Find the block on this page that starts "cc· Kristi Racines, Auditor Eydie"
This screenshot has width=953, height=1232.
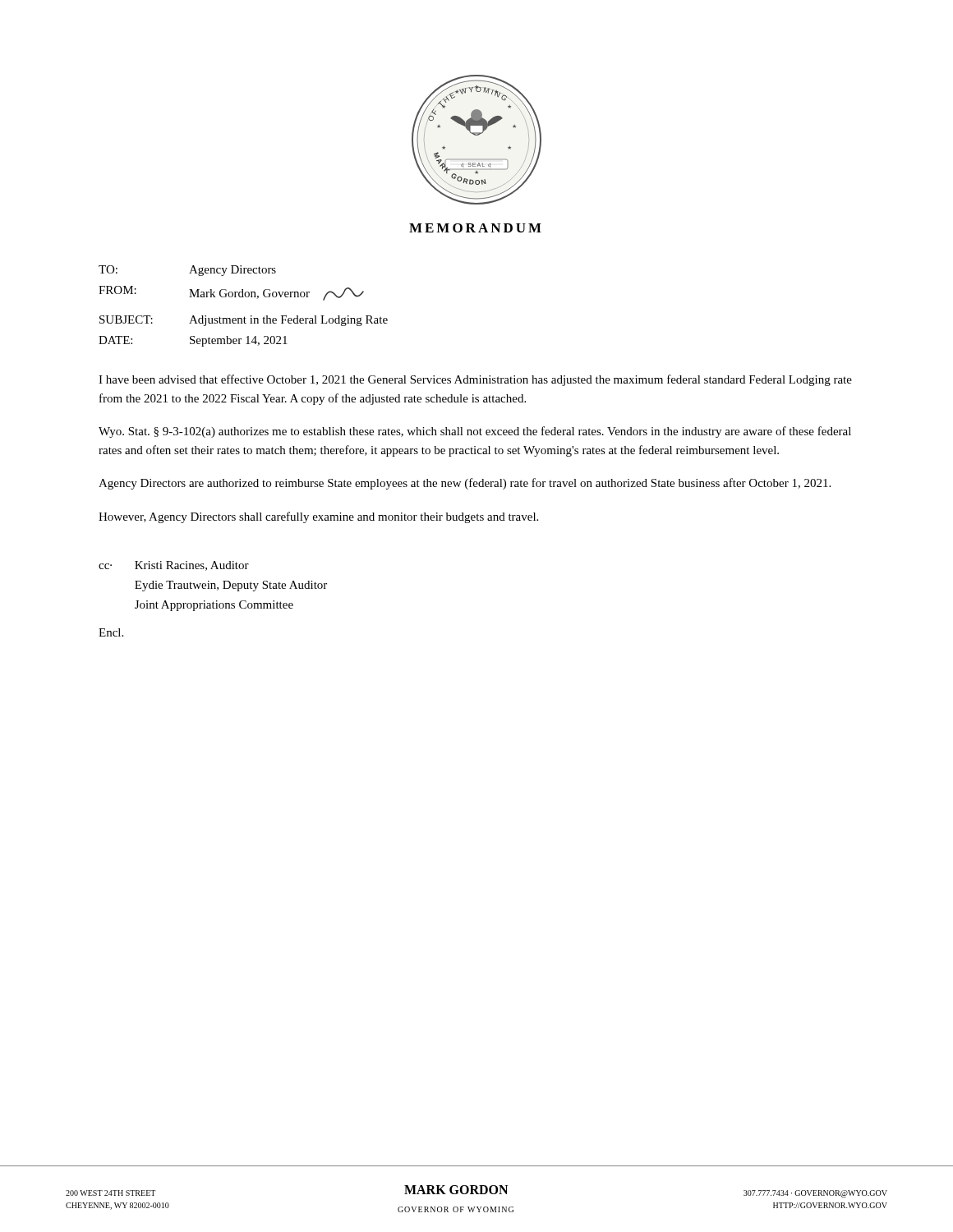[213, 585]
